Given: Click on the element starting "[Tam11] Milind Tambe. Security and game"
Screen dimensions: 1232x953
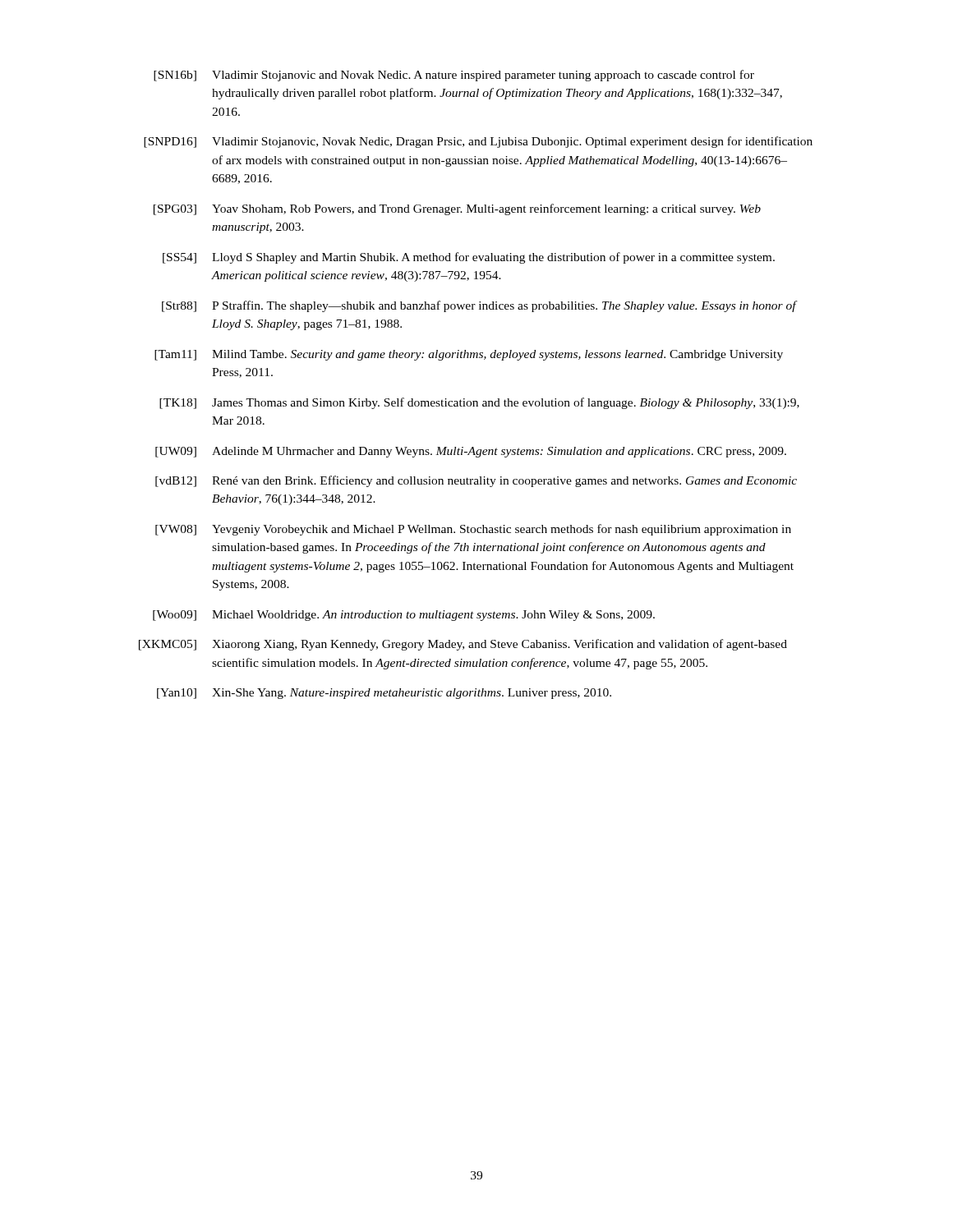Looking at the screenshot, I should pyautogui.click(x=460, y=363).
